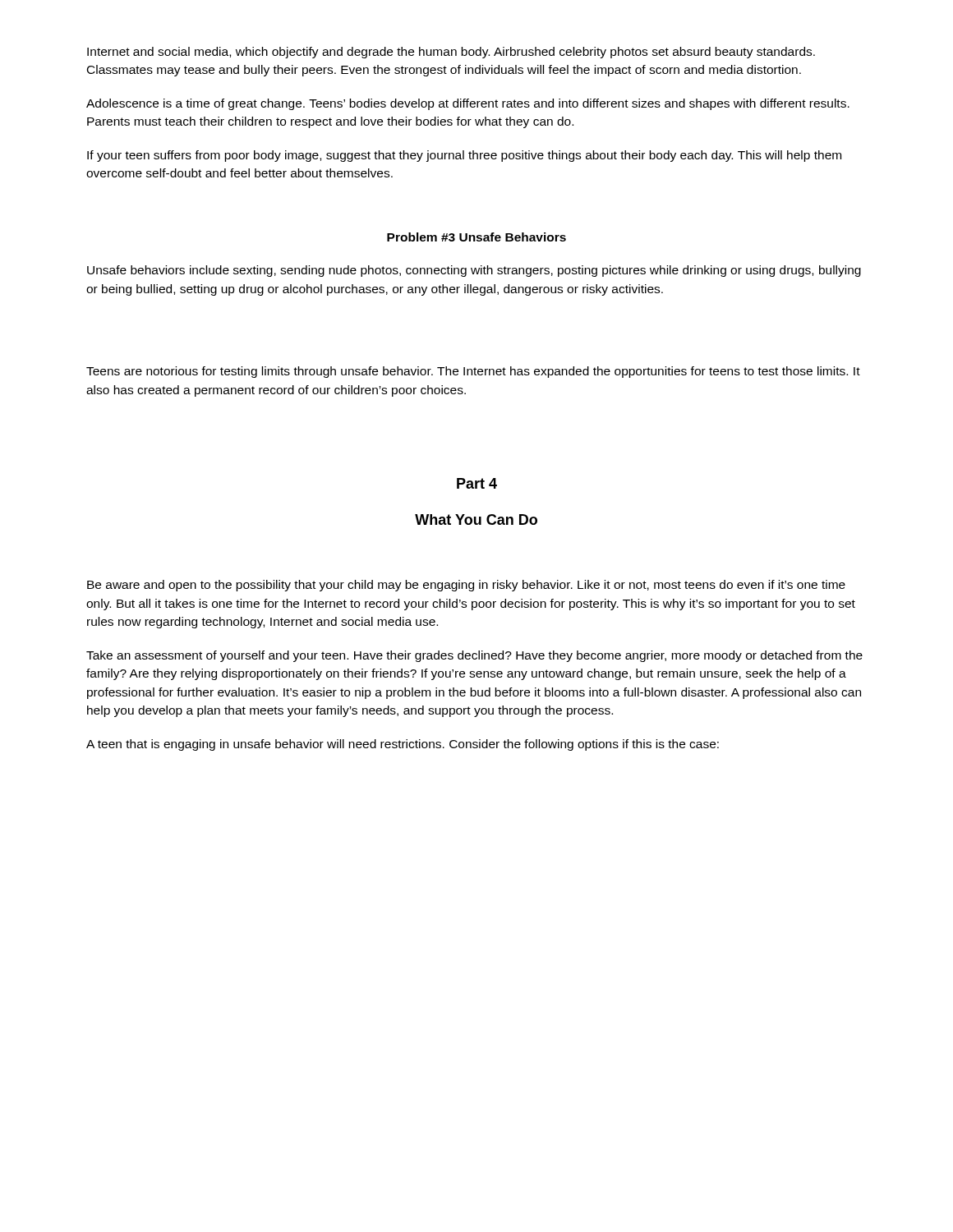Navigate to the block starting "Internet and social media, which"
The image size is (953, 1232).
(x=451, y=61)
